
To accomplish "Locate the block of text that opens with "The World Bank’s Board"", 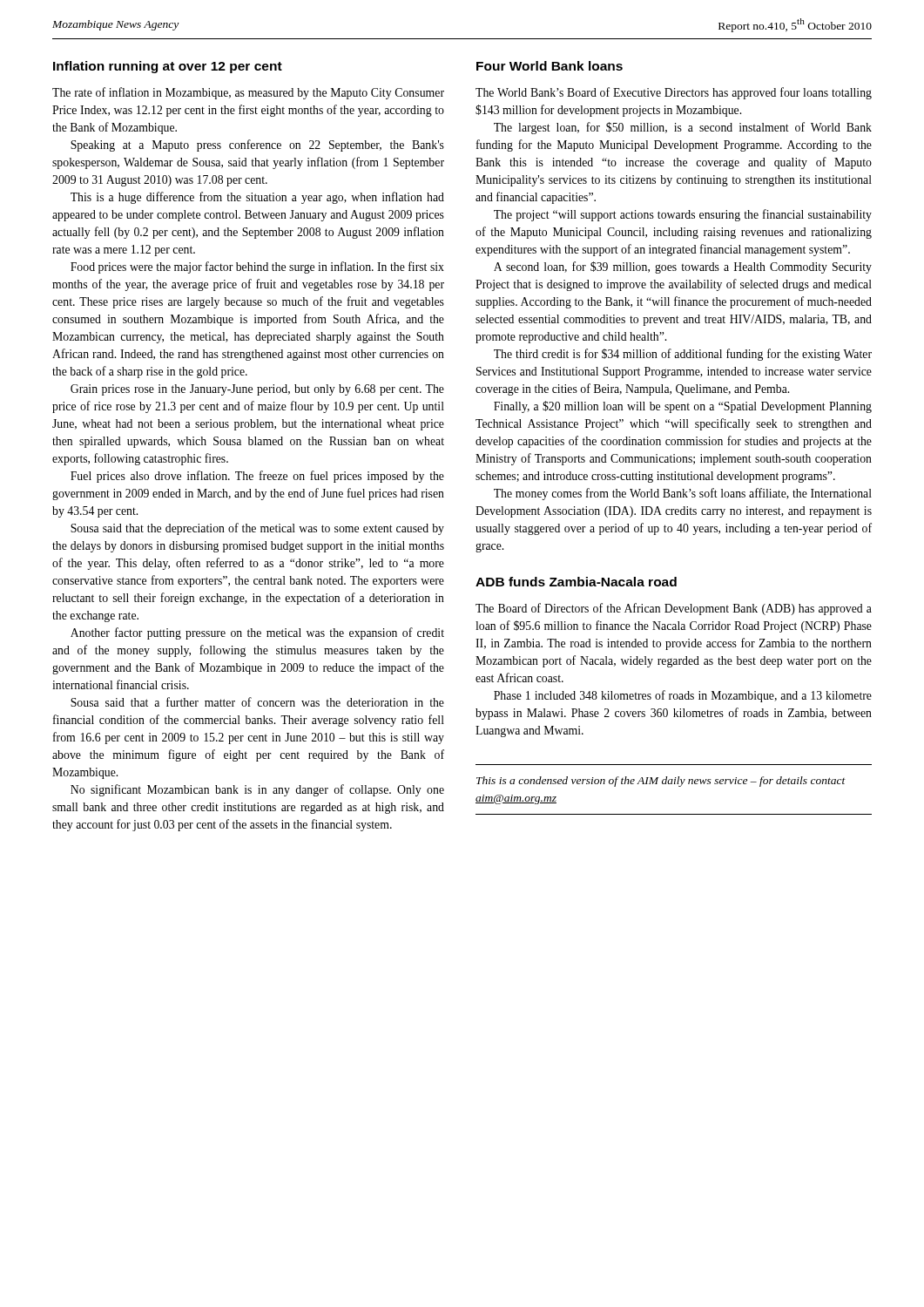I will 674,319.
